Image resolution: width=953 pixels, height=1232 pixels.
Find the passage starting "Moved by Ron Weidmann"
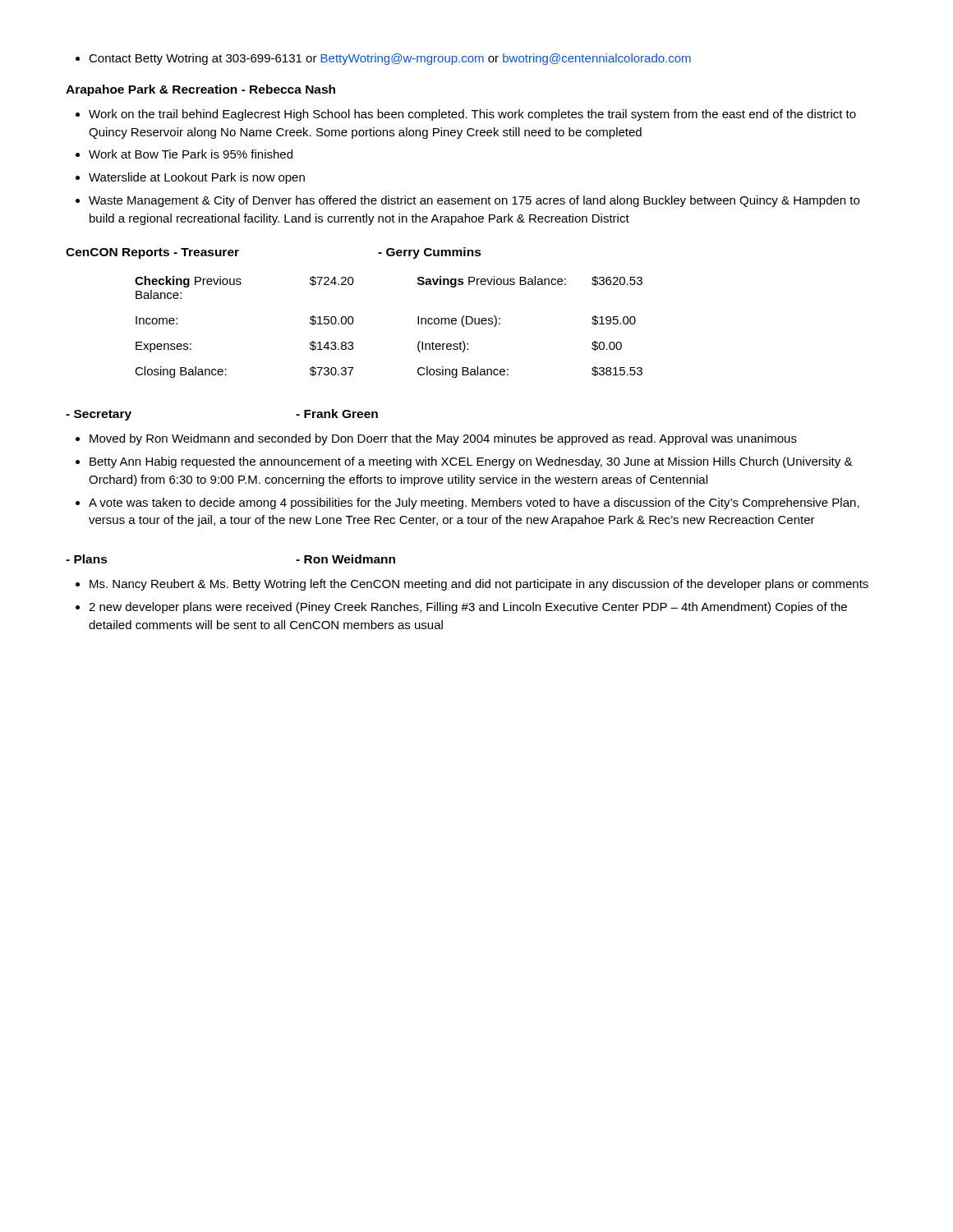[476, 439]
